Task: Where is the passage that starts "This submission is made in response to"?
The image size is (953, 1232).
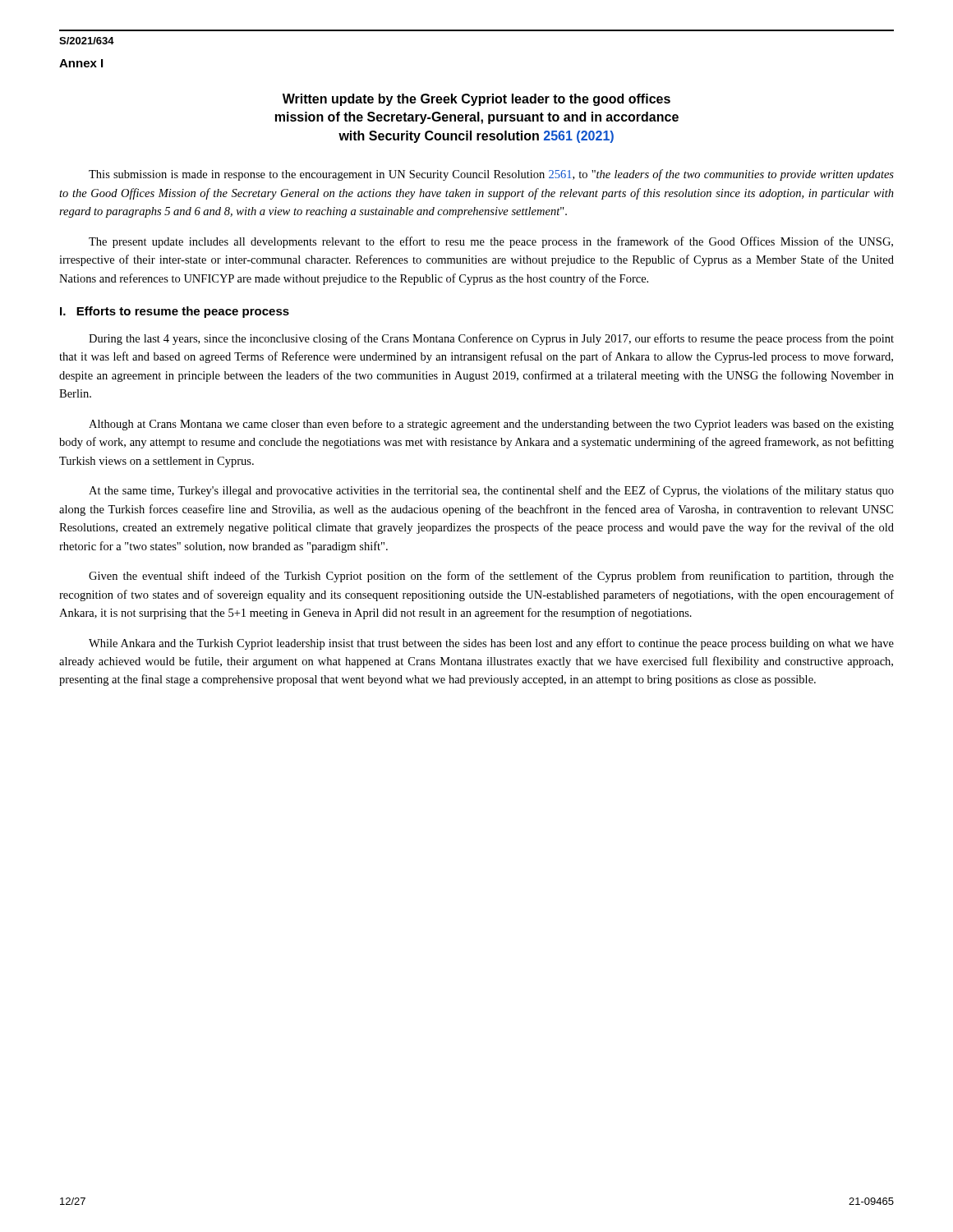Action: (476, 193)
